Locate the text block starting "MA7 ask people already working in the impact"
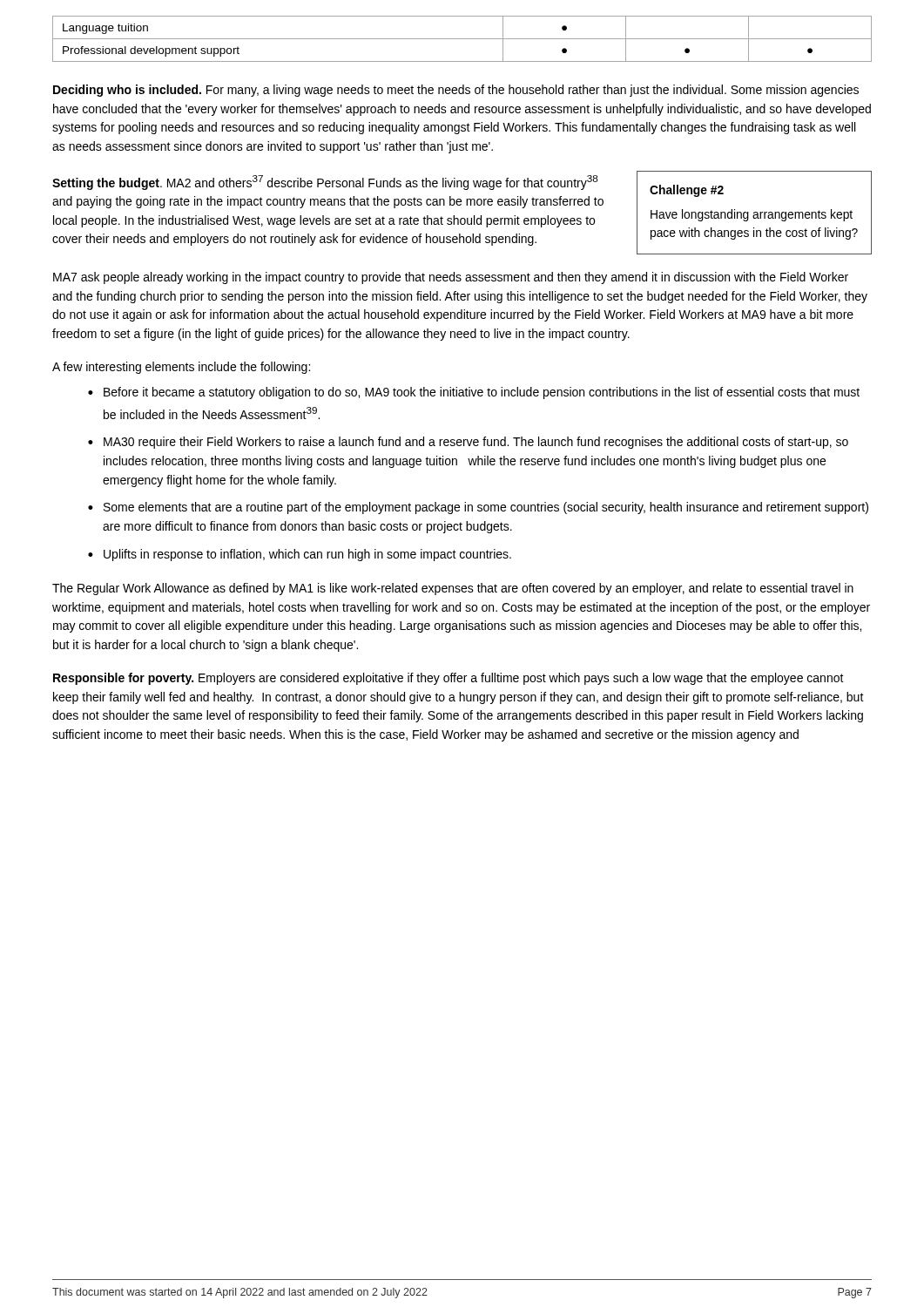 pyautogui.click(x=460, y=305)
